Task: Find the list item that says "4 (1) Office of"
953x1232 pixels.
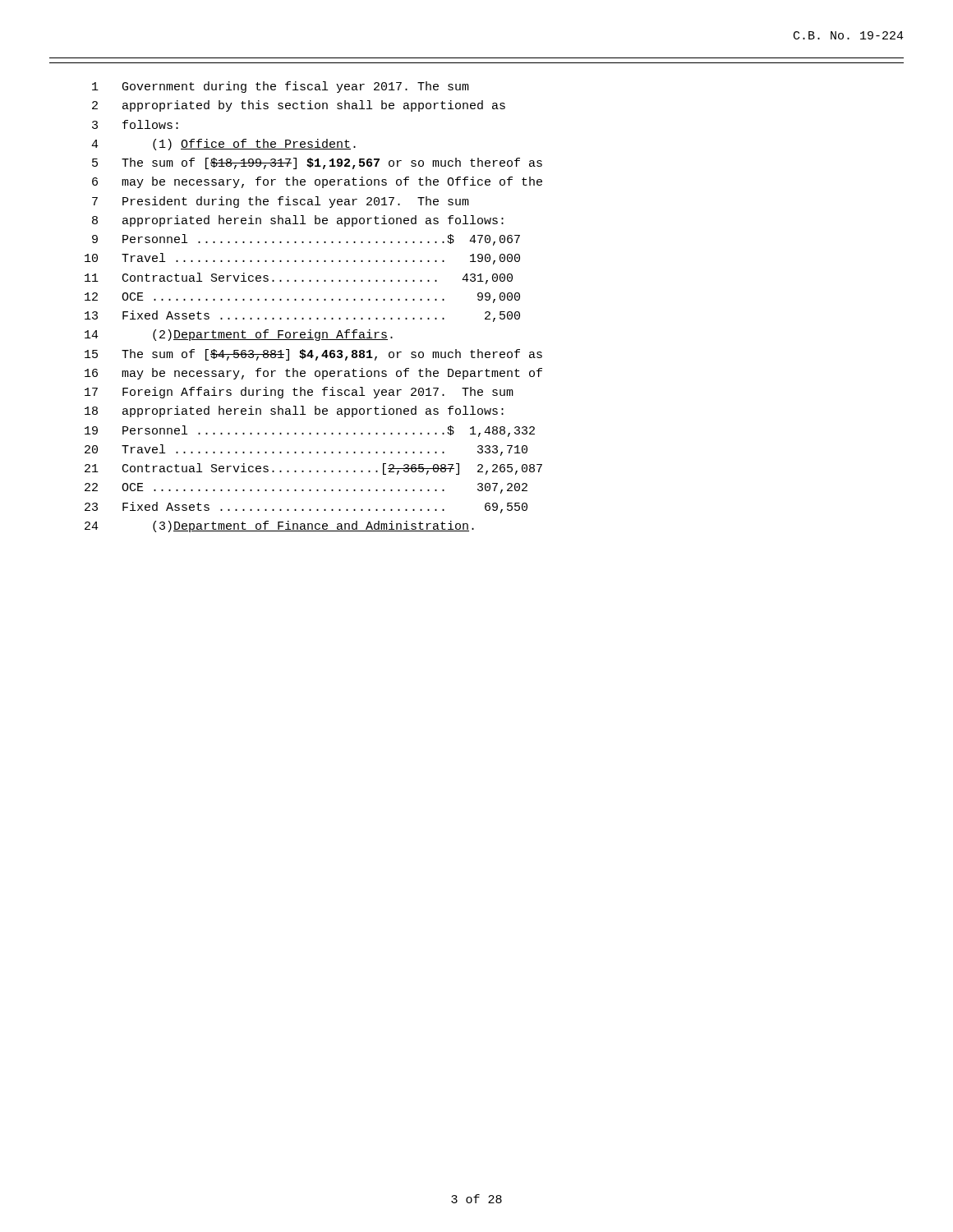Action: (223, 145)
